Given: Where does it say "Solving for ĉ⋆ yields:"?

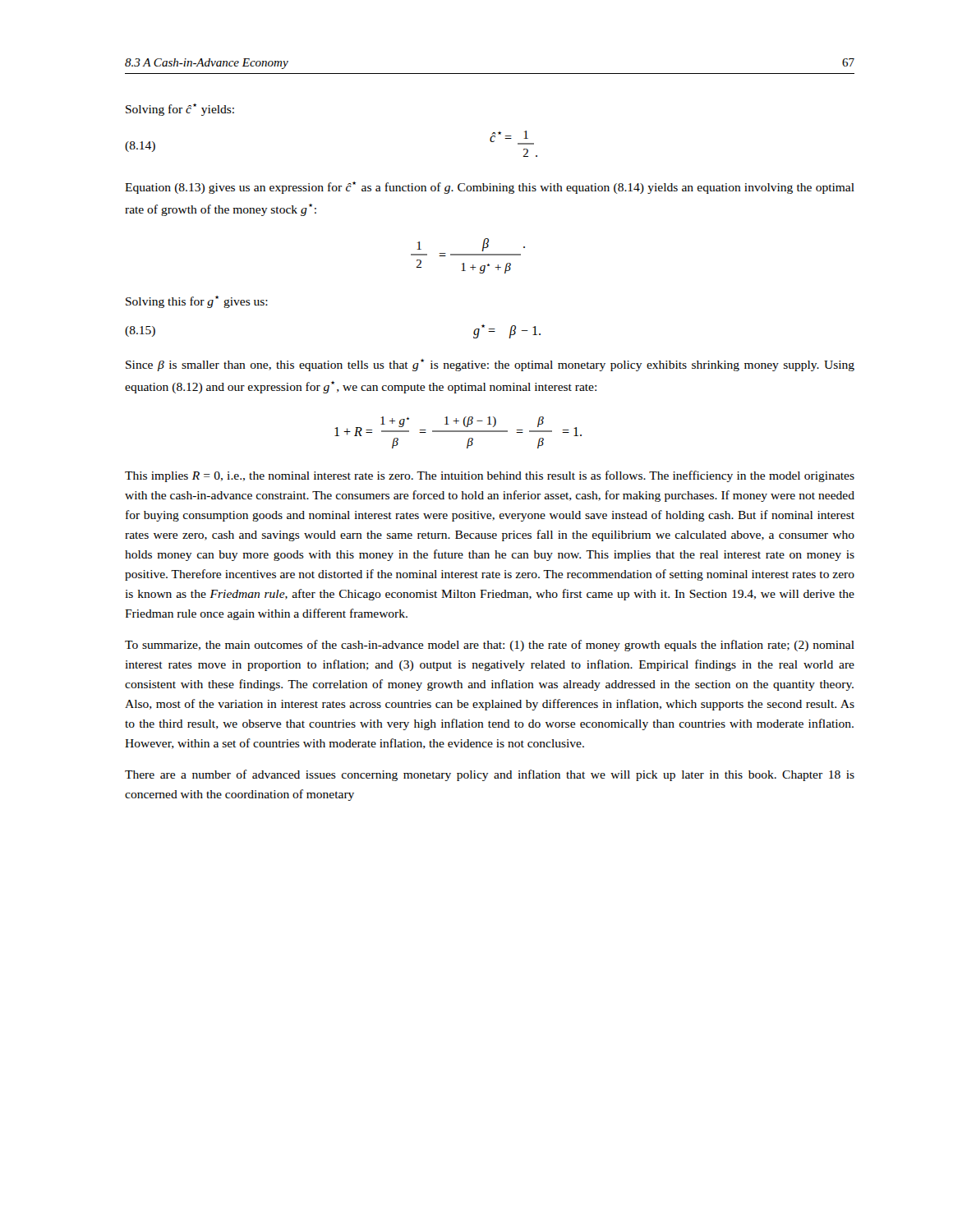Looking at the screenshot, I should (x=180, y=110).
